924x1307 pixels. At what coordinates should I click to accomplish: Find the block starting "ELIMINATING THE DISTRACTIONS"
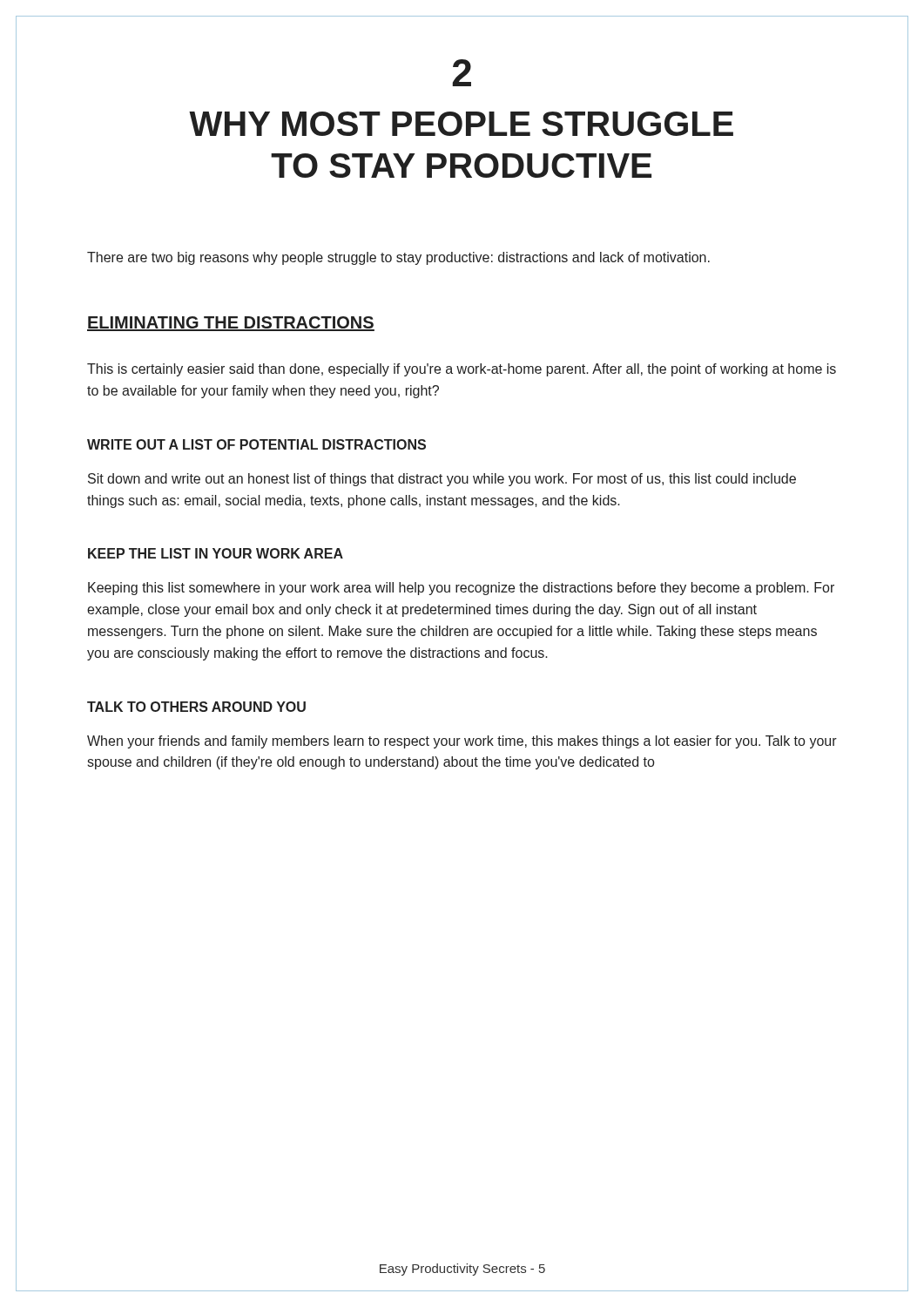(x=231, y=323)
